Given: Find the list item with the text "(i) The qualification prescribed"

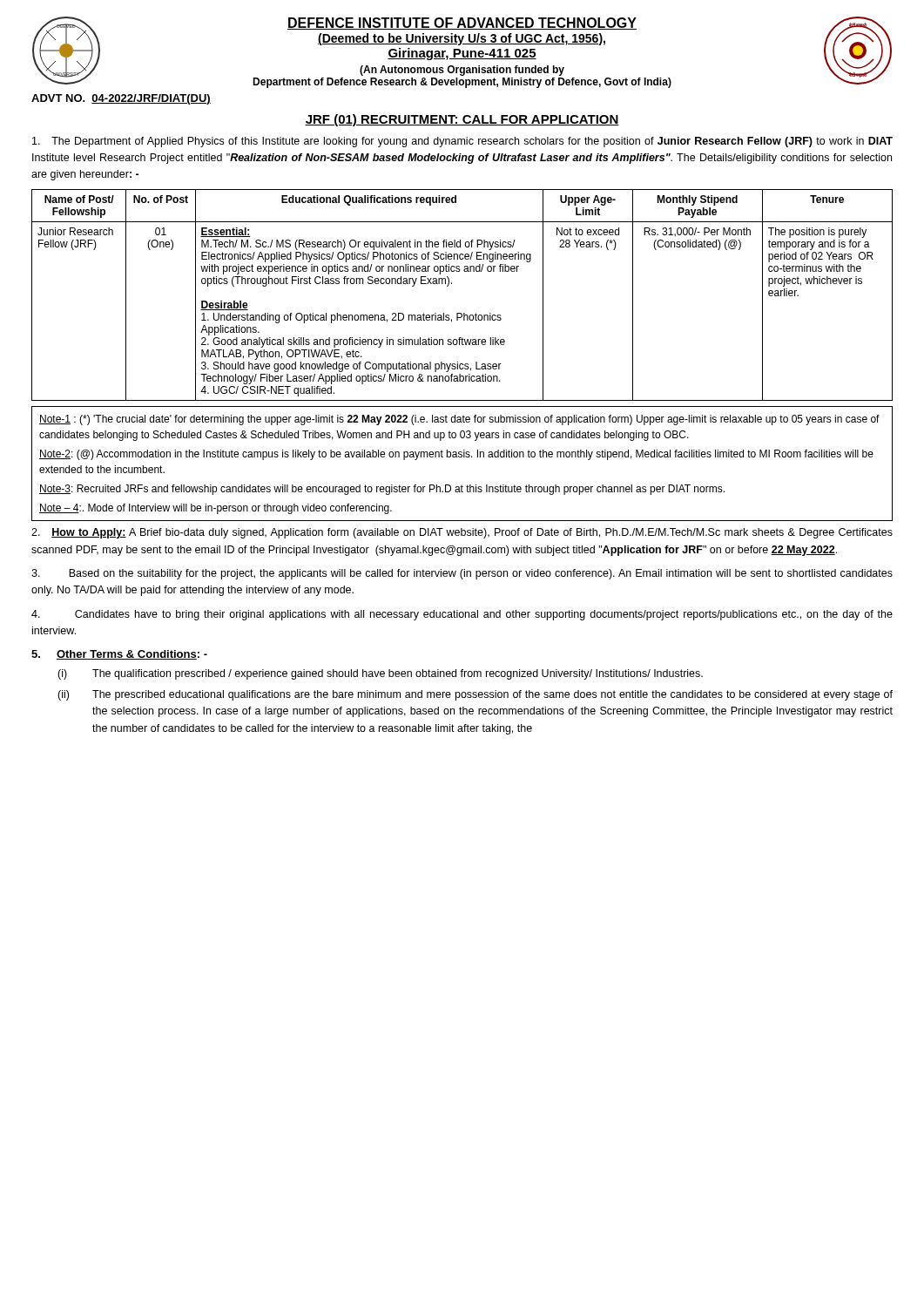Looking at the screenshot, I should coord(462,674).
